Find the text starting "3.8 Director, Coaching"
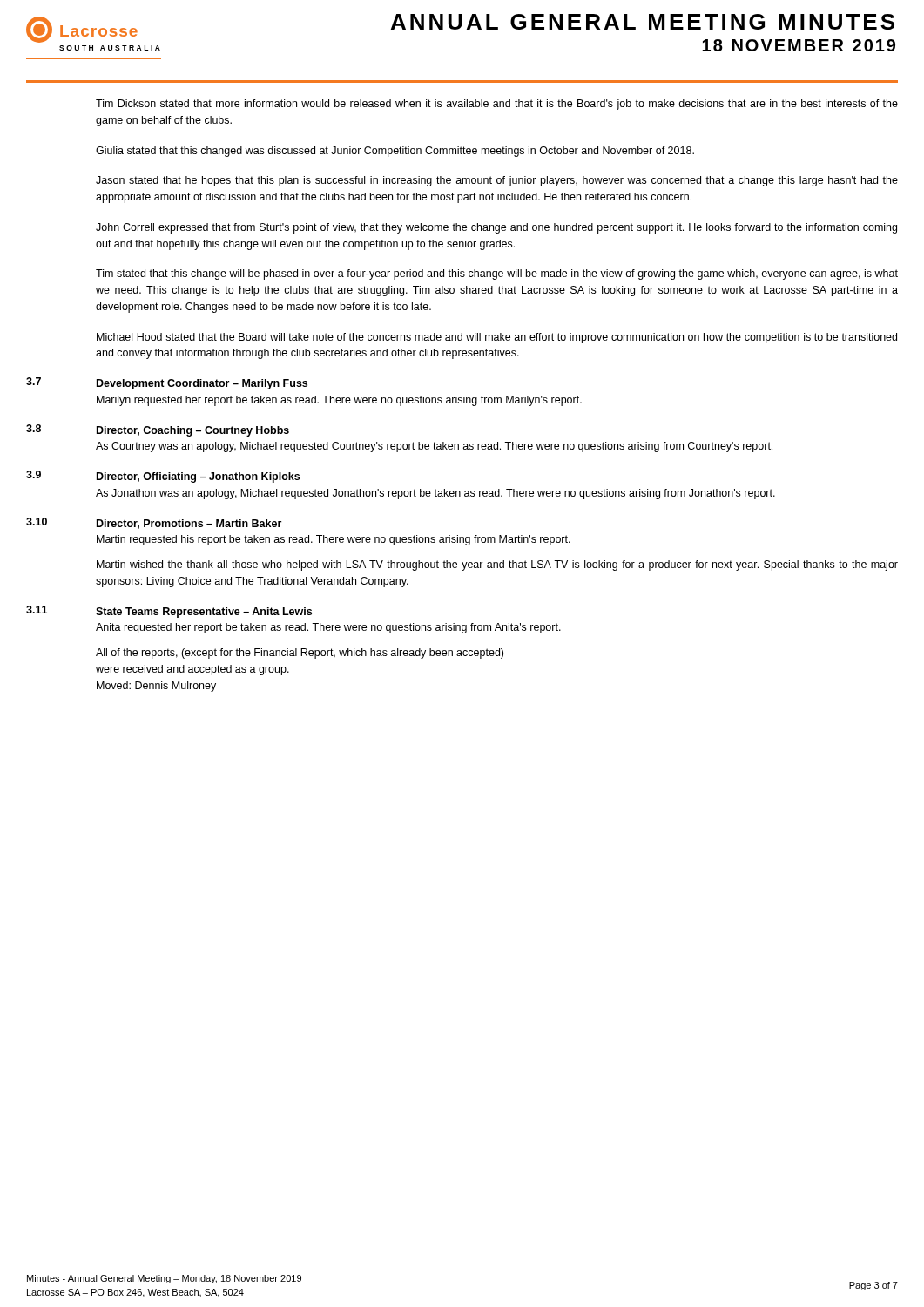 click(462, 438)
